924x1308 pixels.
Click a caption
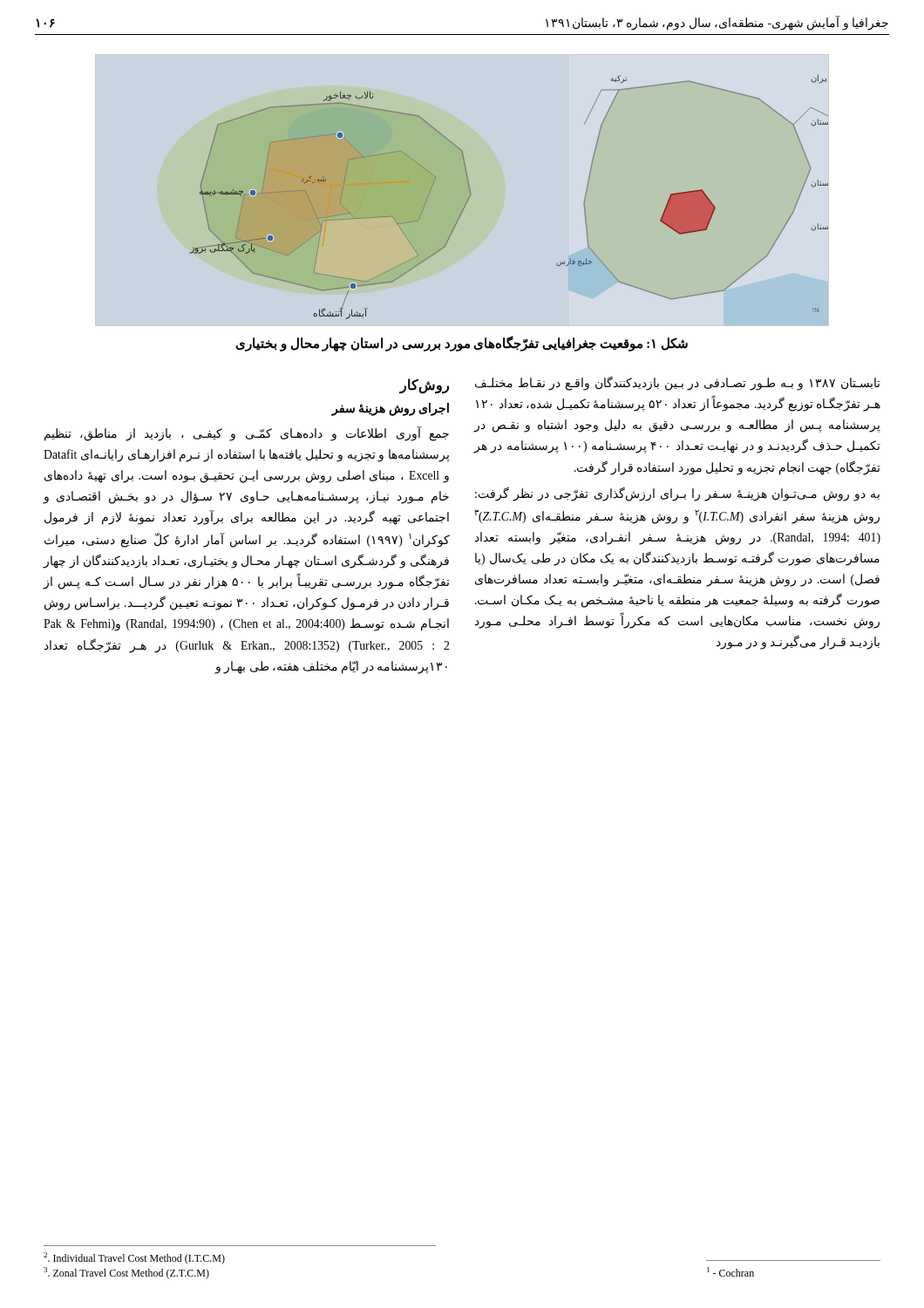(x=462, y=344)
